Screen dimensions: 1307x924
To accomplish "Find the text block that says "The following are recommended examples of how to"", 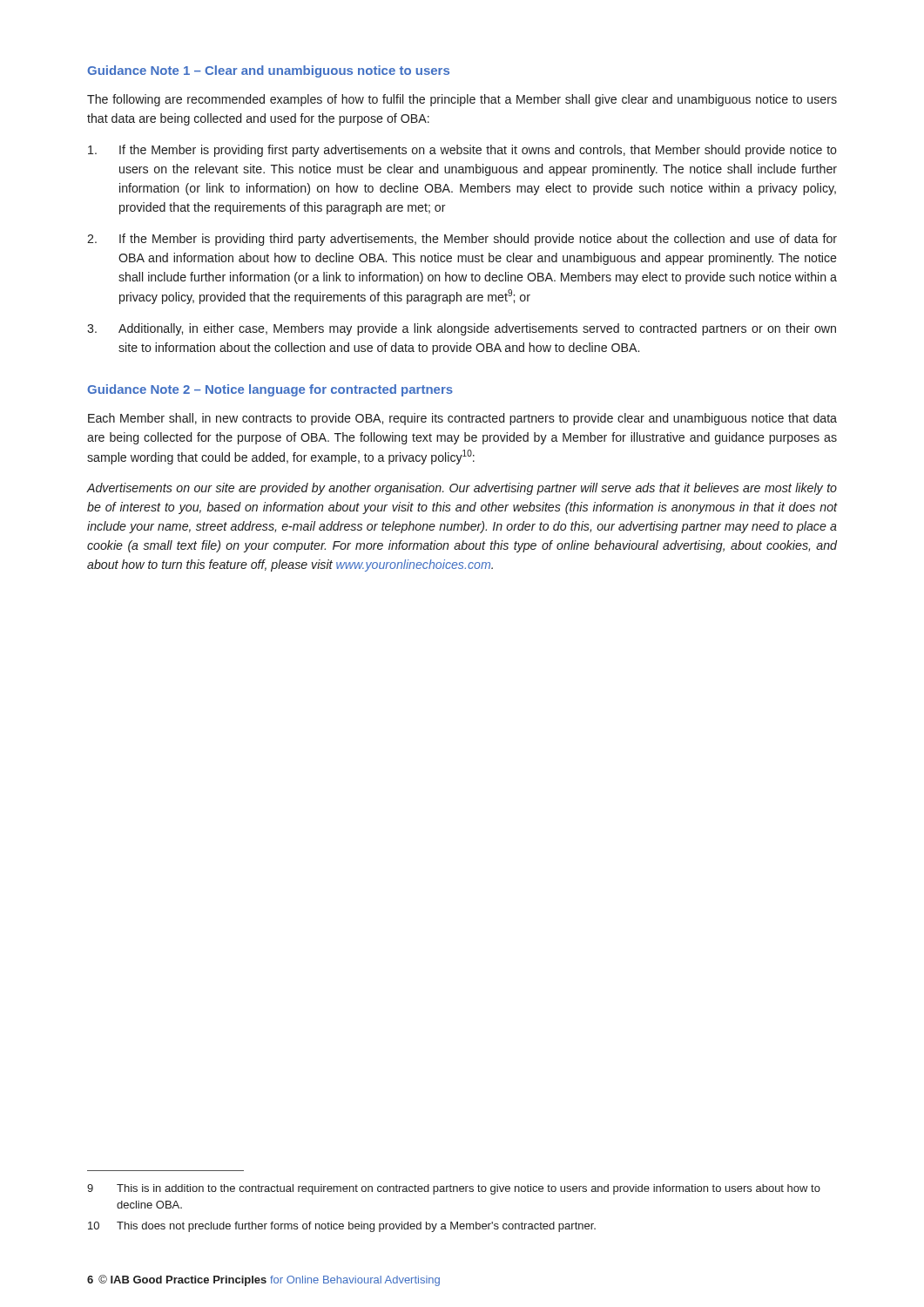I will pyautogui.click(x=462, y=109).
